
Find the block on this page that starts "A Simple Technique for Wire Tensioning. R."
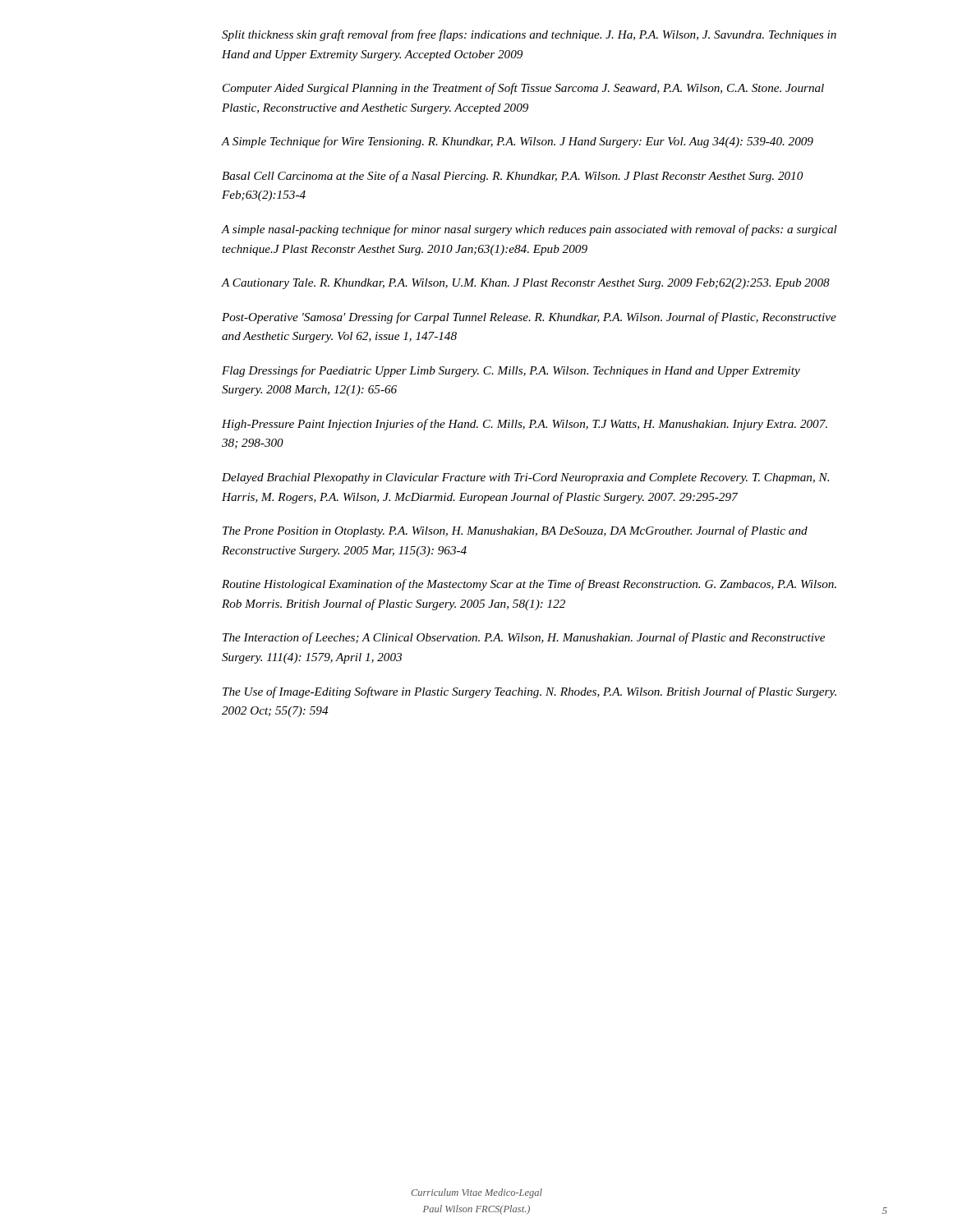click(518, 141)
